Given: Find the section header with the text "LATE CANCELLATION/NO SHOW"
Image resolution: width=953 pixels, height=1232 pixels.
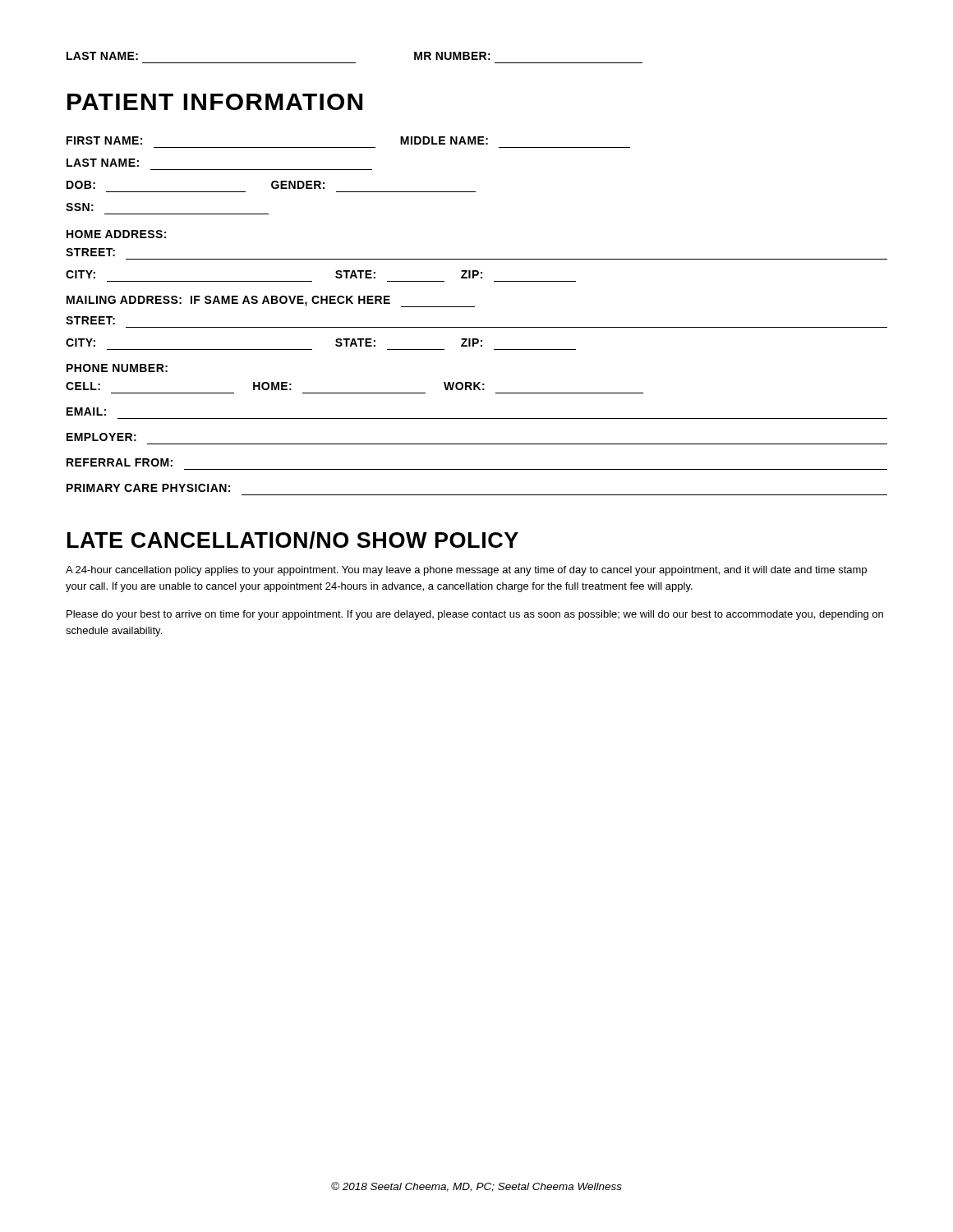Looking at the screenshot, I should pyautogui.click(x=292, y=540).
